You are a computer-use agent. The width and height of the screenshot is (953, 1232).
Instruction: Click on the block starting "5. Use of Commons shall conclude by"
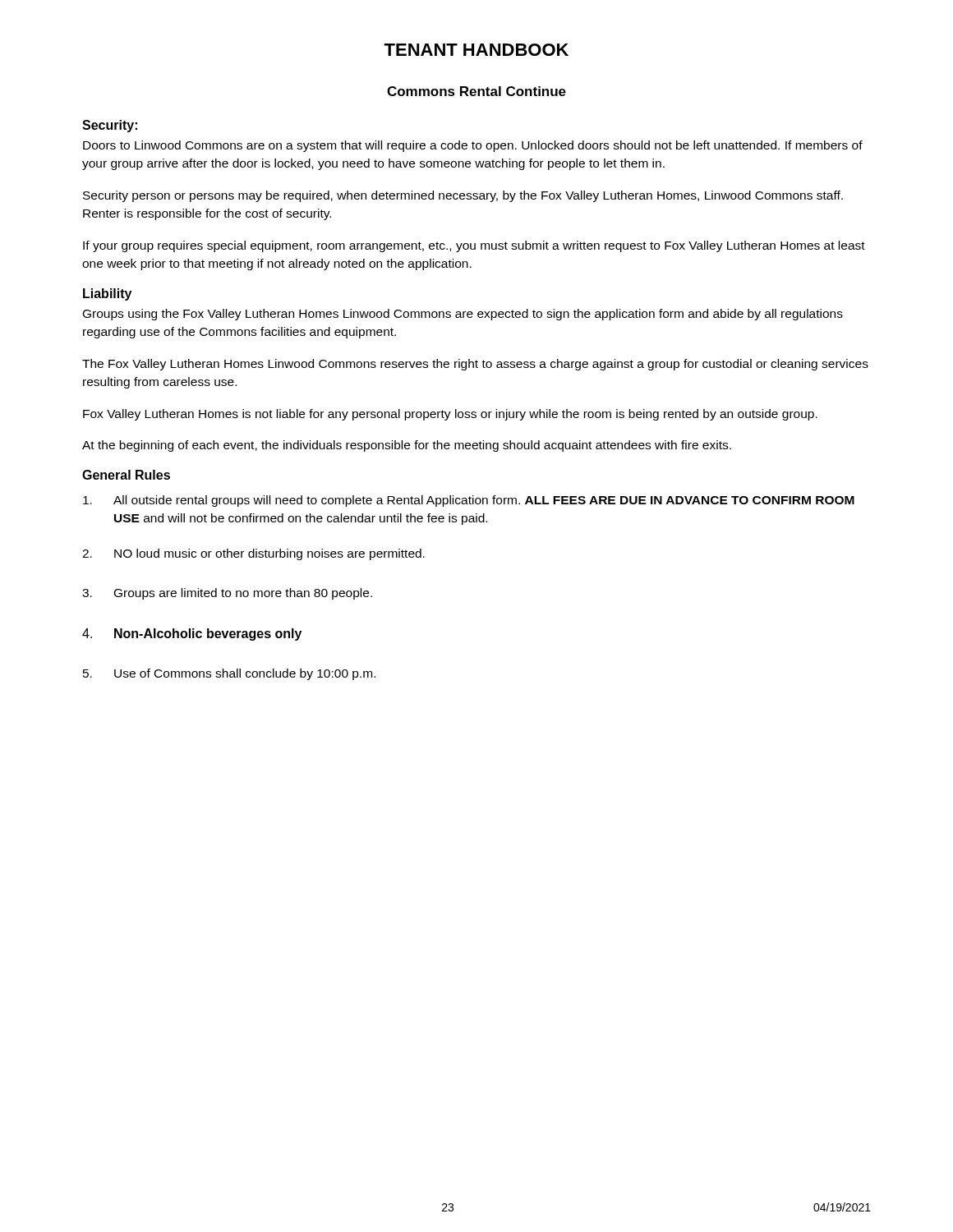pos(229,674)
